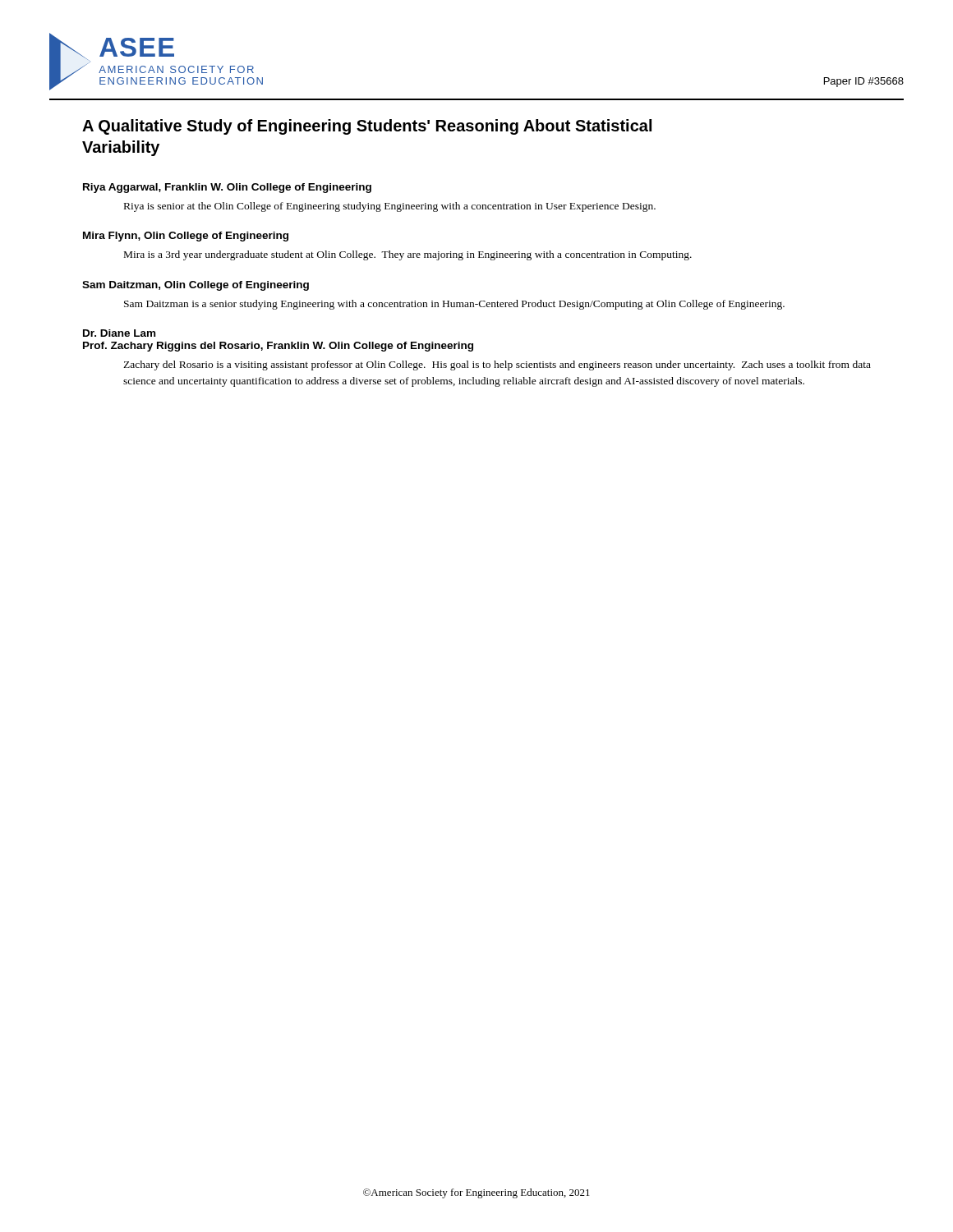Image resolution: width=953 pixels, height=1232 pixels.
Task: Click on the text block containing "Zachary del Rosario is a visiting assistant"
Action: [x=497, y=372]
